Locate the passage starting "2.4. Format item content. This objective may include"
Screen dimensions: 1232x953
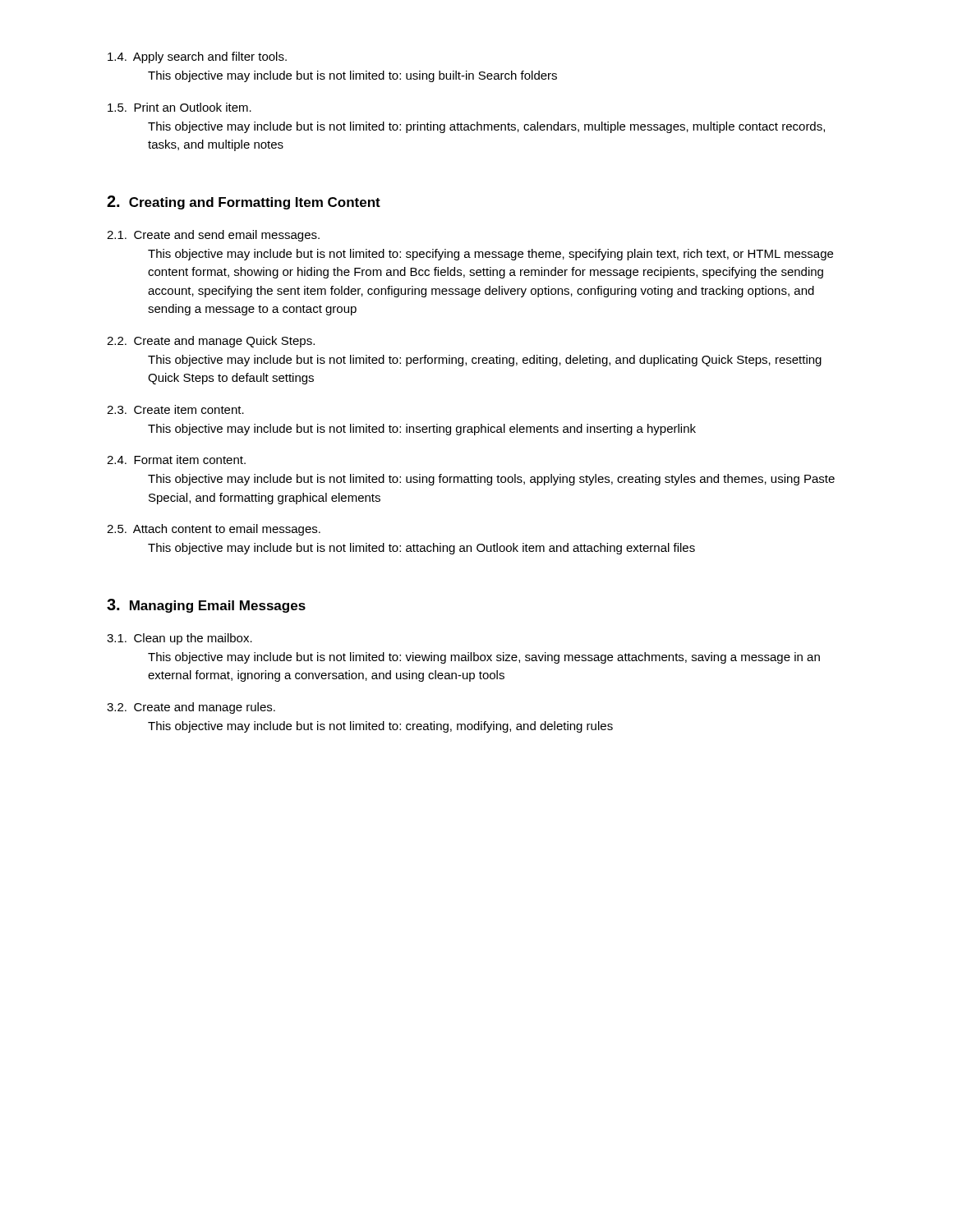[x=476, y=480]
